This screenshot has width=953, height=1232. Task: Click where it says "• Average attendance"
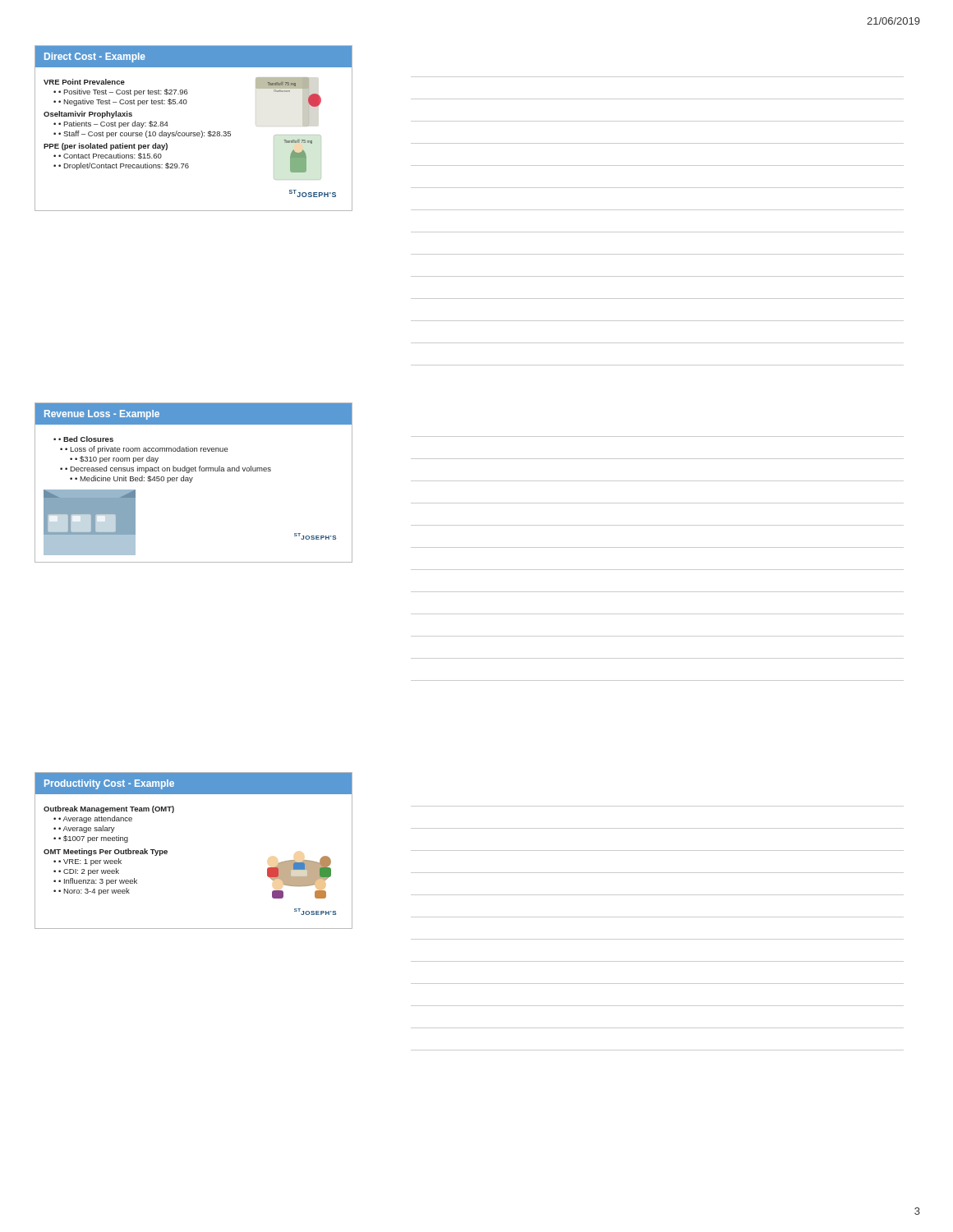95,818
